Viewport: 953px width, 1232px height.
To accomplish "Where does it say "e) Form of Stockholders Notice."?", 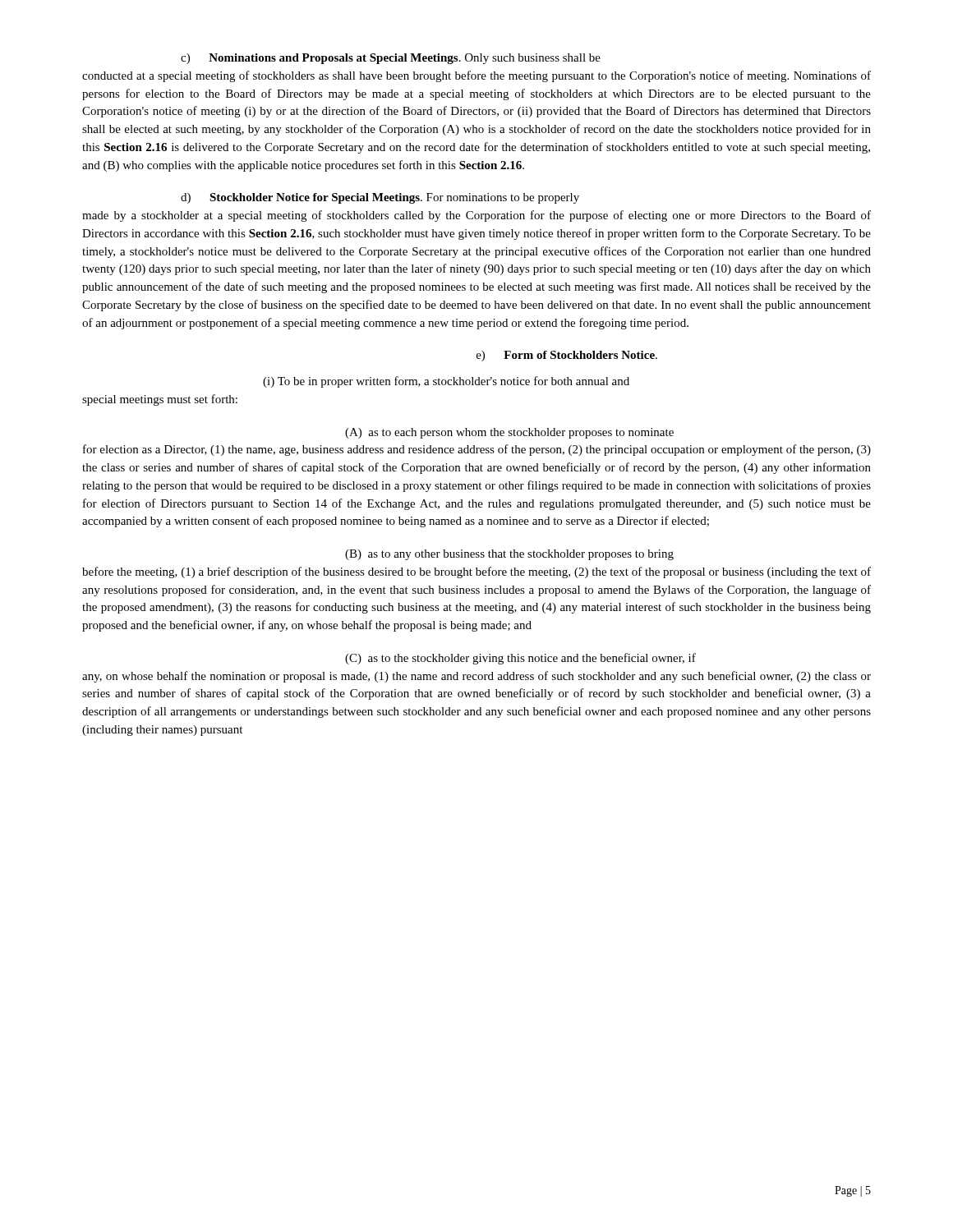I will click(x=476, y=356).
